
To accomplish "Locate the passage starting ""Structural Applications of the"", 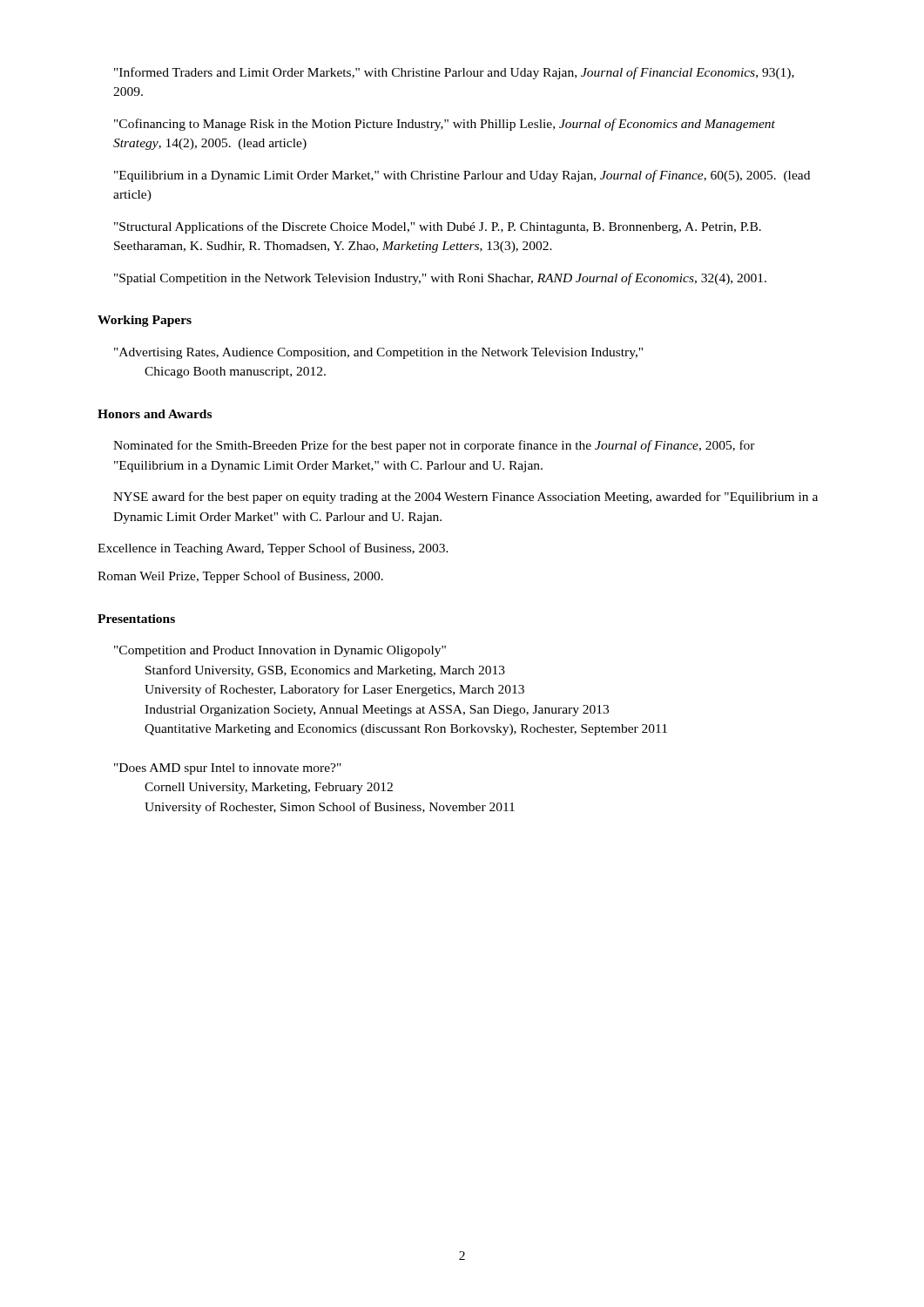I will [462, 236].
